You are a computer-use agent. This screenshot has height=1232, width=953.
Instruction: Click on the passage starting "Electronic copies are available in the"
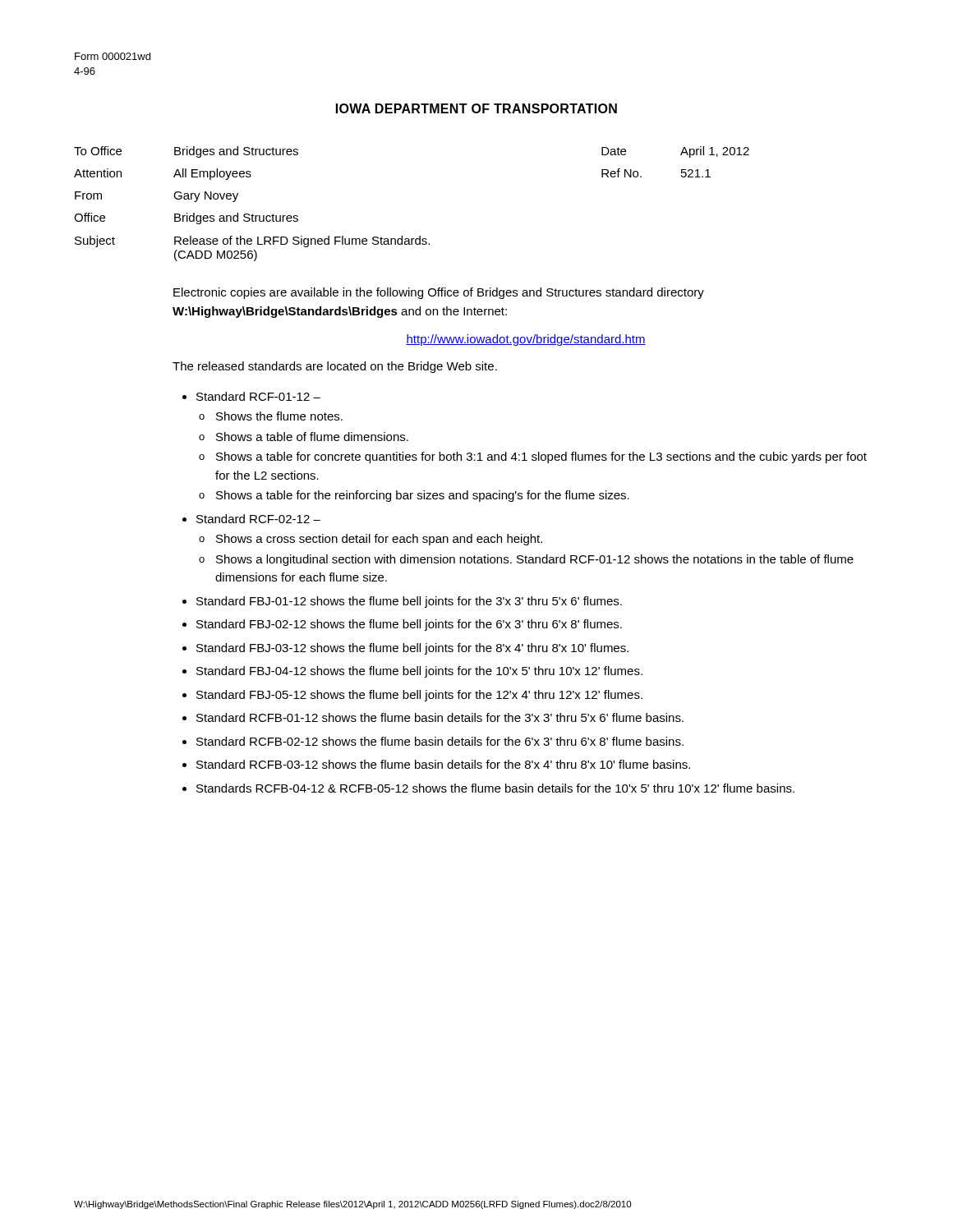438,302
